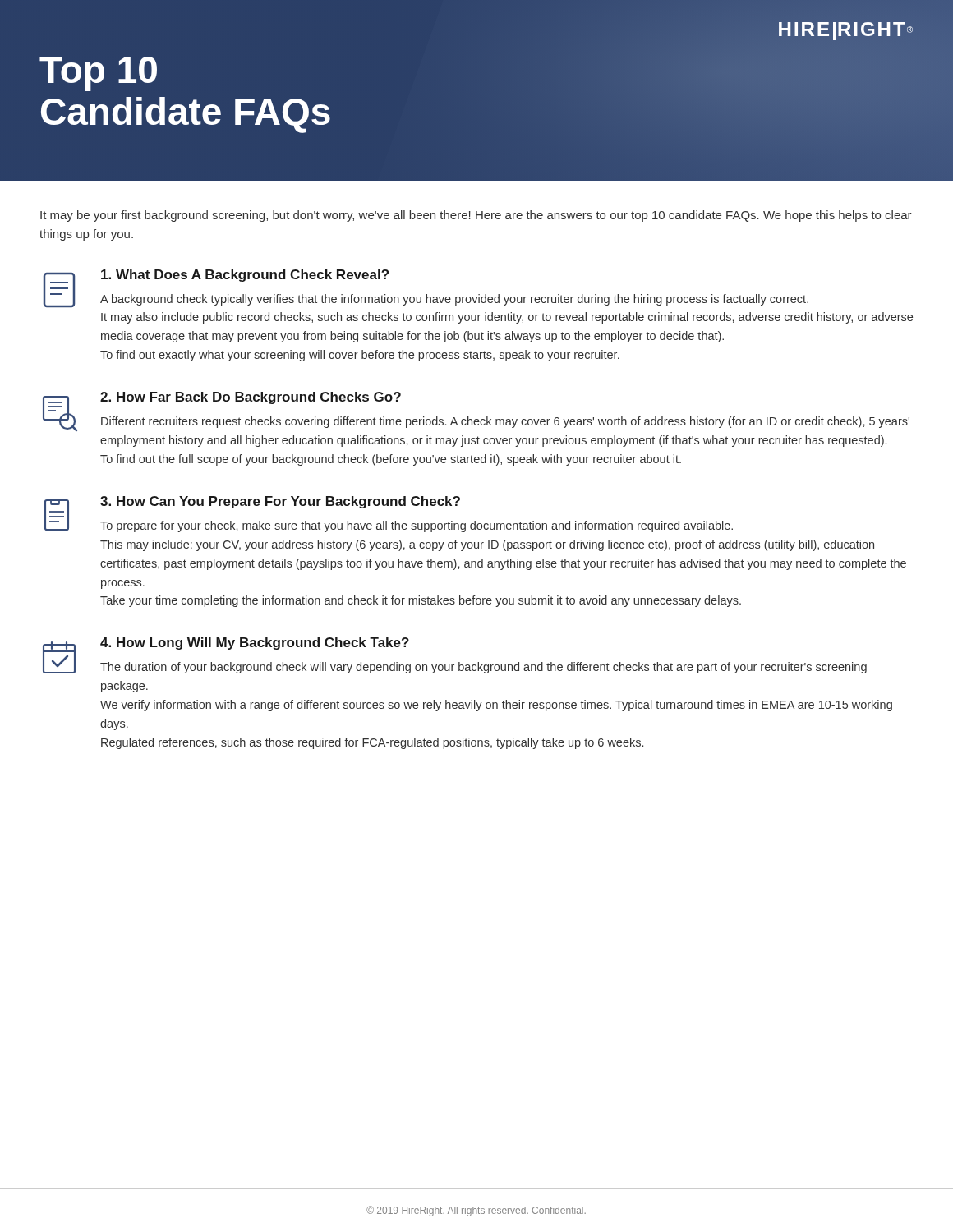This screenshot has width=953, height=1232.
Task: Locate the text block with the text "To find out the full scope of"
Action: click(507, 459)
